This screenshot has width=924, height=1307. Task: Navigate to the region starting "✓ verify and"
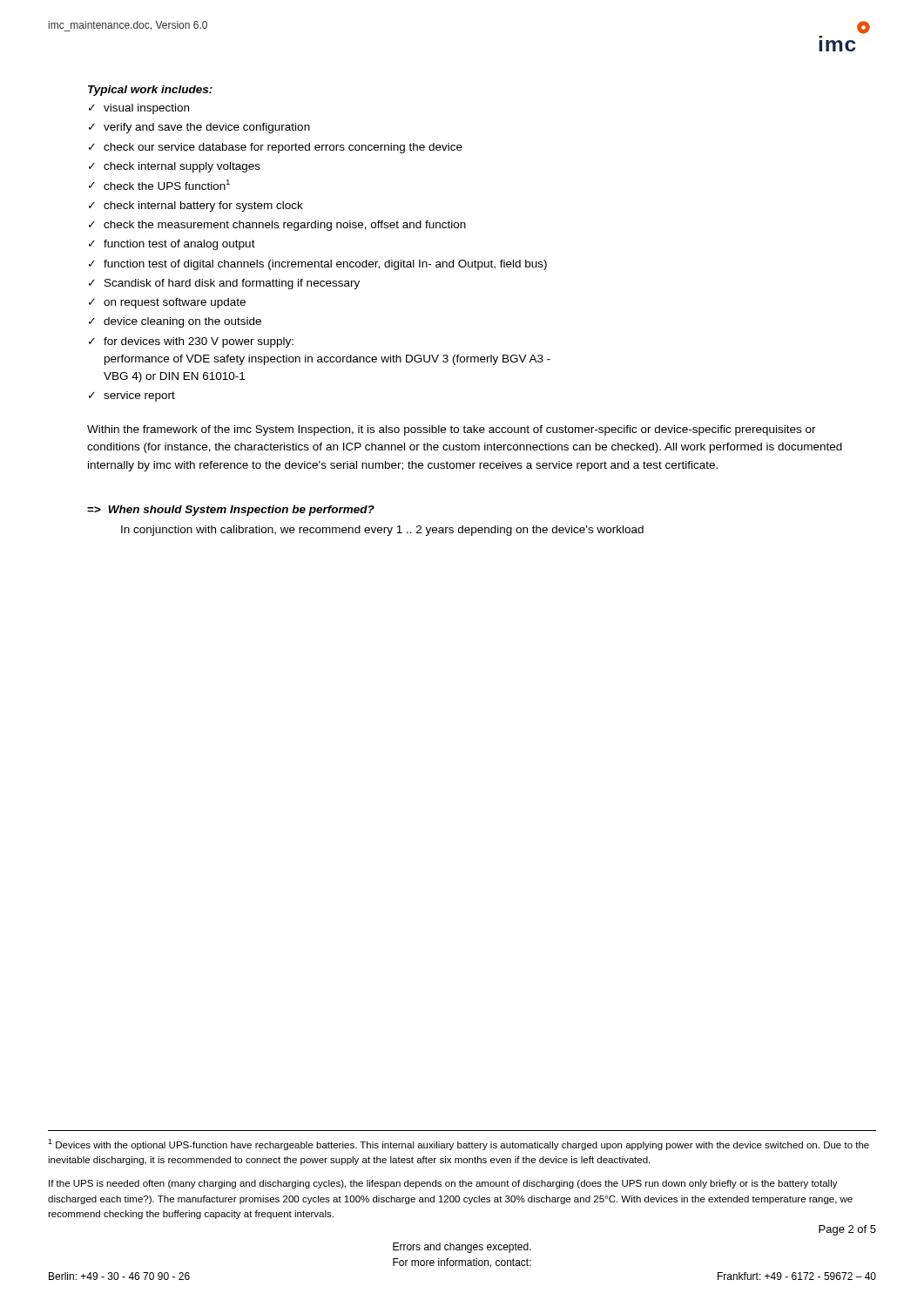pyautogui.click(x=199, y=128)
